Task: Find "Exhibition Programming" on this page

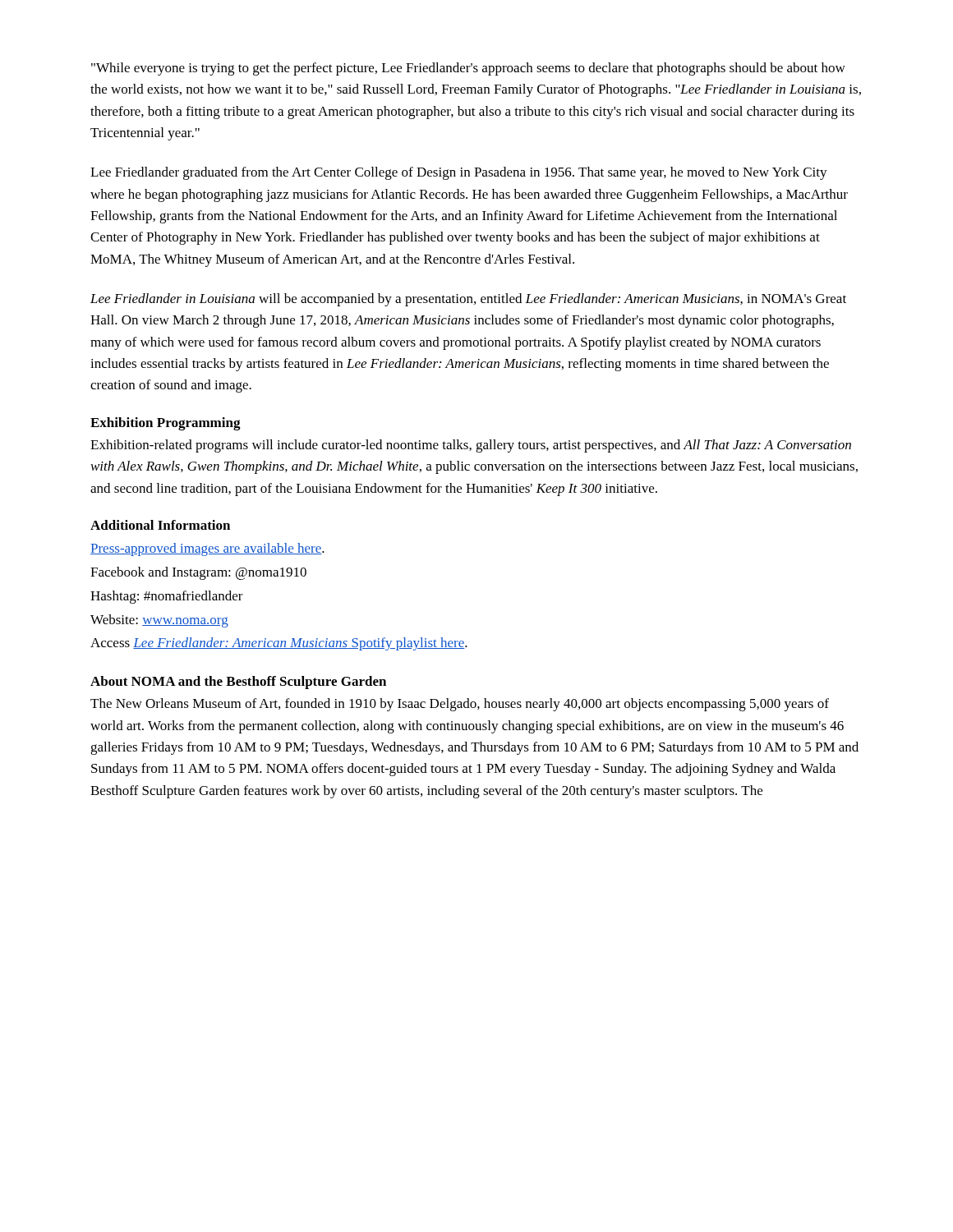Action: 165,422
